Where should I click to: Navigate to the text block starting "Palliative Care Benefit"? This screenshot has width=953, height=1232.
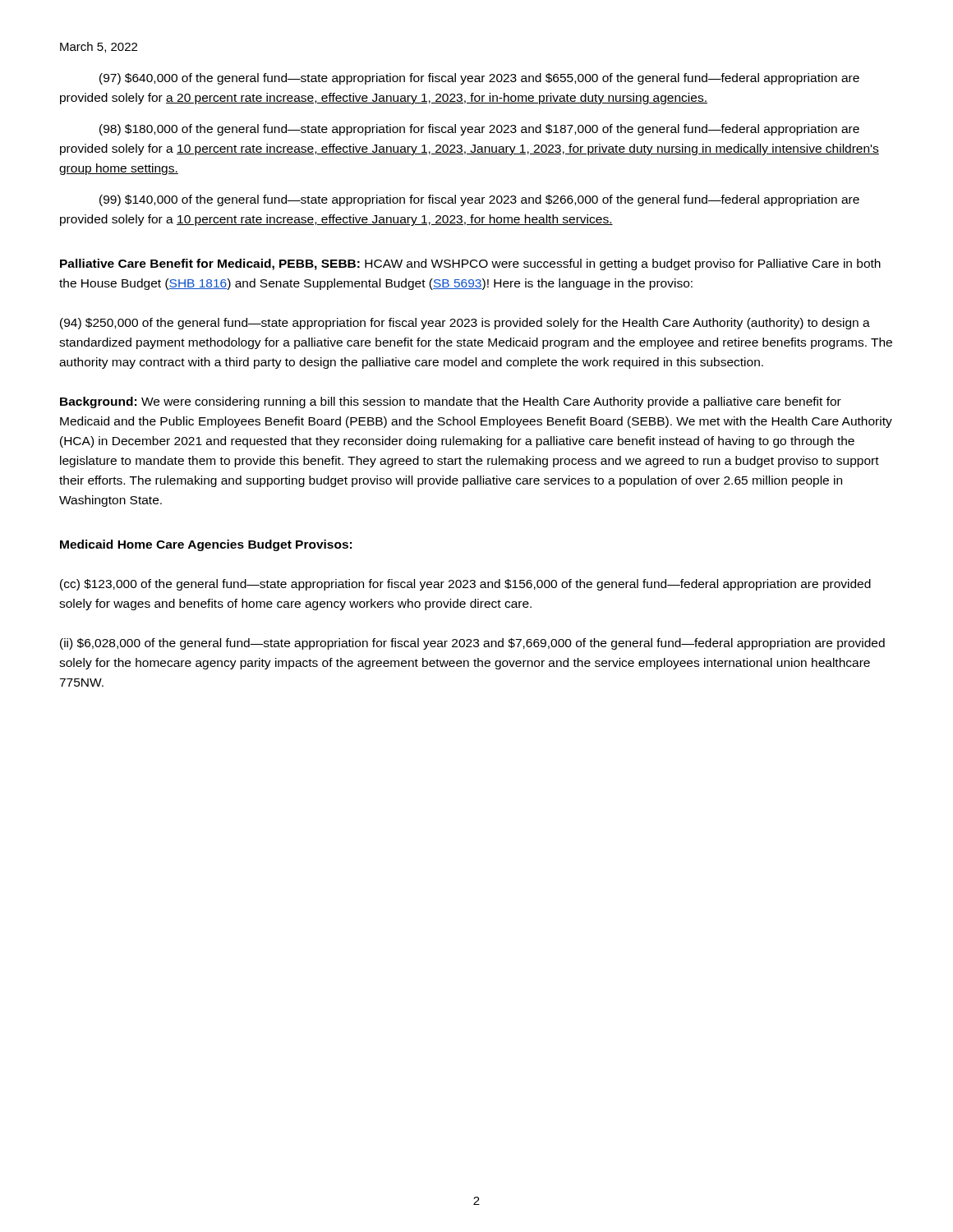tap(470, 273)
